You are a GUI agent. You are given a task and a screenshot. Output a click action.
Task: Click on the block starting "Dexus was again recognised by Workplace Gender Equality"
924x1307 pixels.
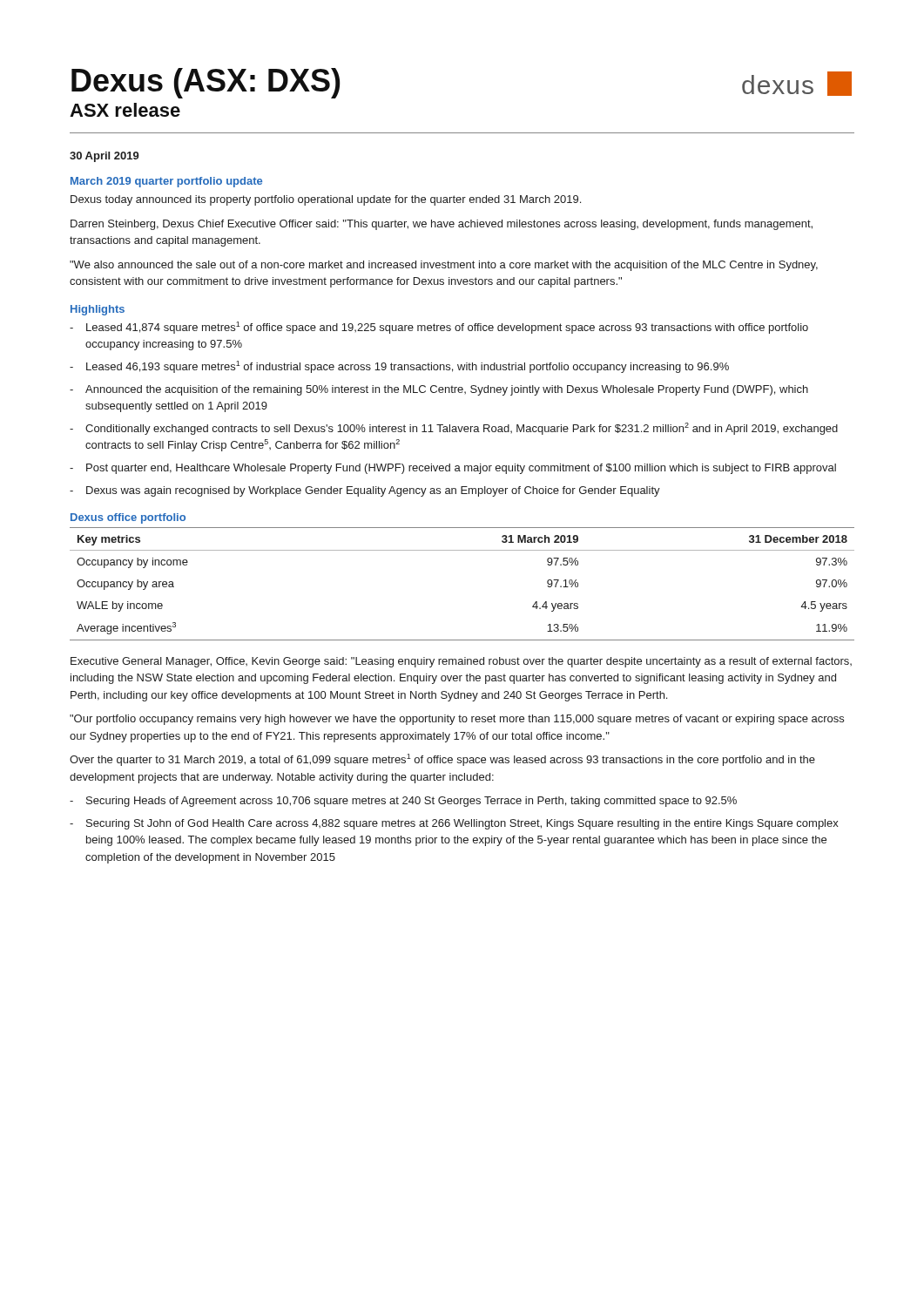point(373,490)
